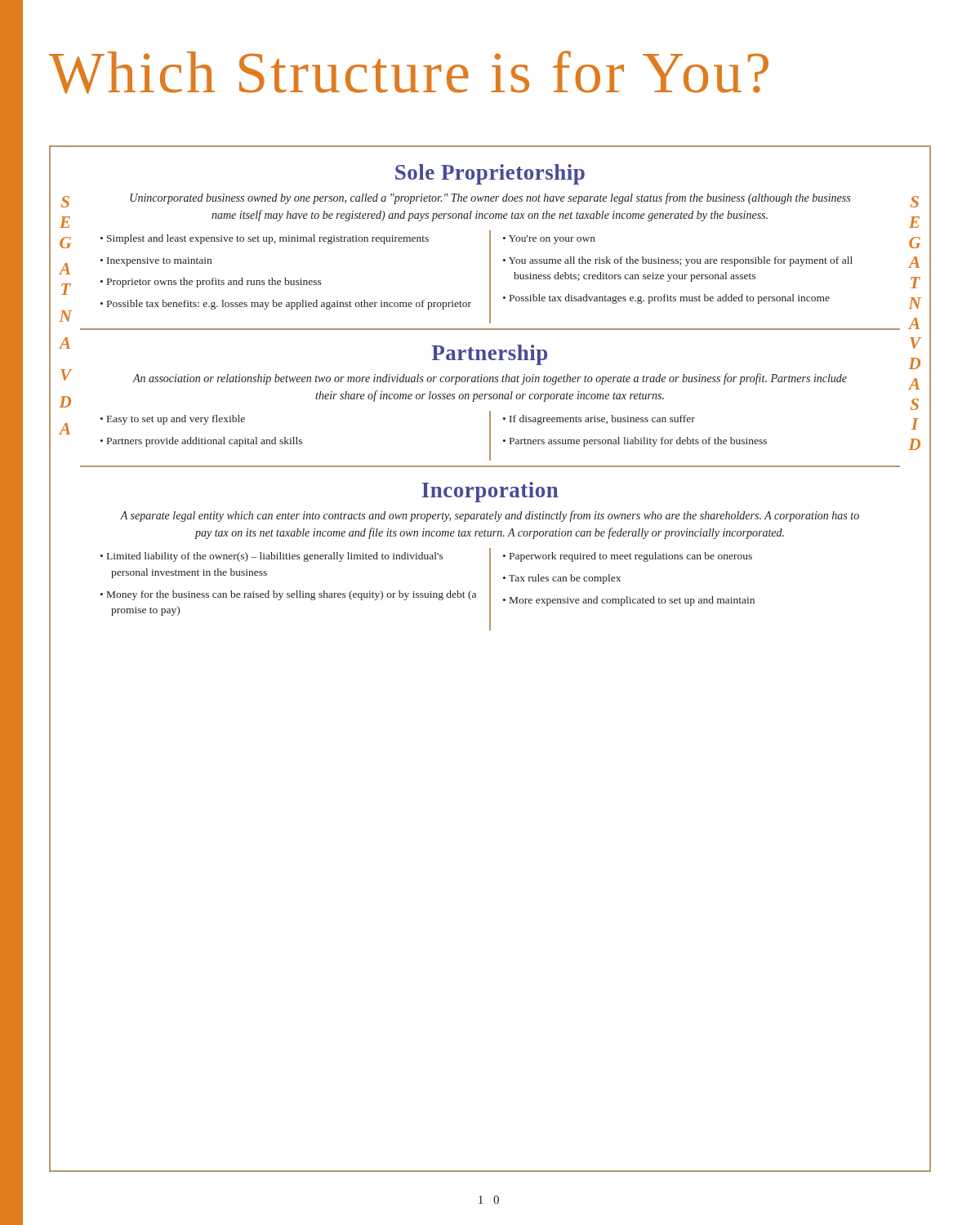Locate the element starting "• Possible tax disadvantages e.g. profits must"
The image size is (980, 1225).
point(666,297)
